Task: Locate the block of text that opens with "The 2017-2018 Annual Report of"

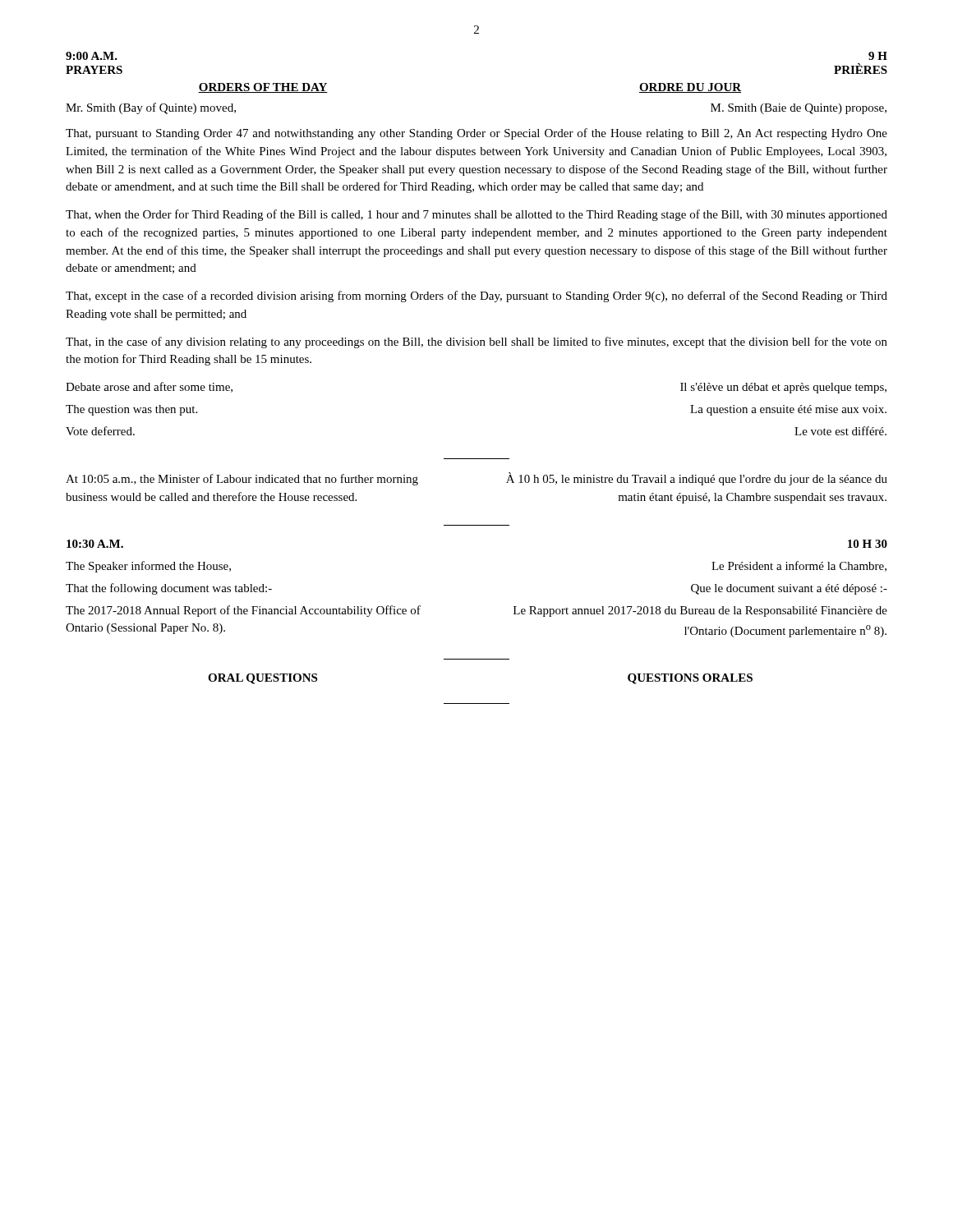Action: pyautogui.click(x=245, y=611)
